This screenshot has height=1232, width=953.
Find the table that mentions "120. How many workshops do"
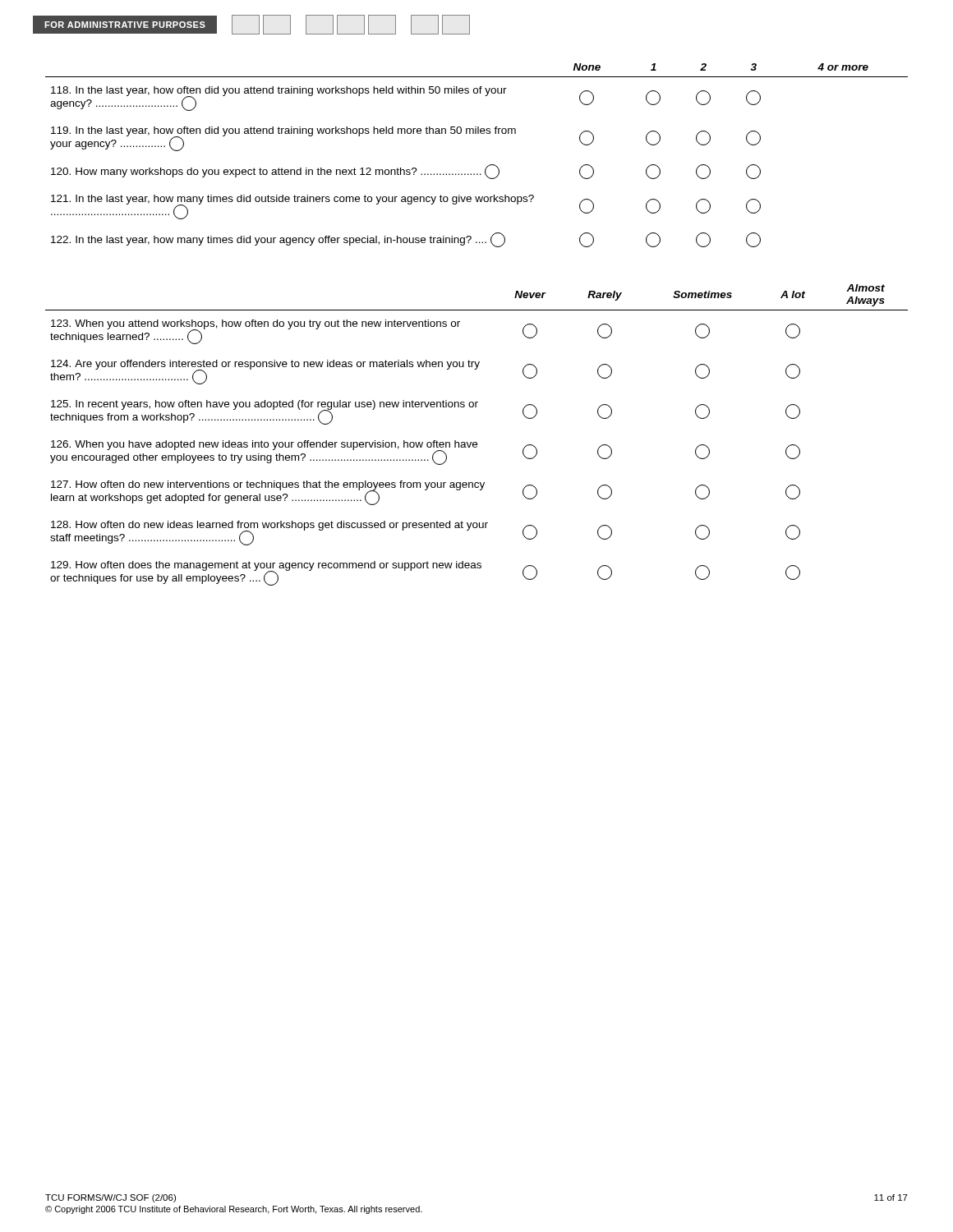tap(476, 156)
